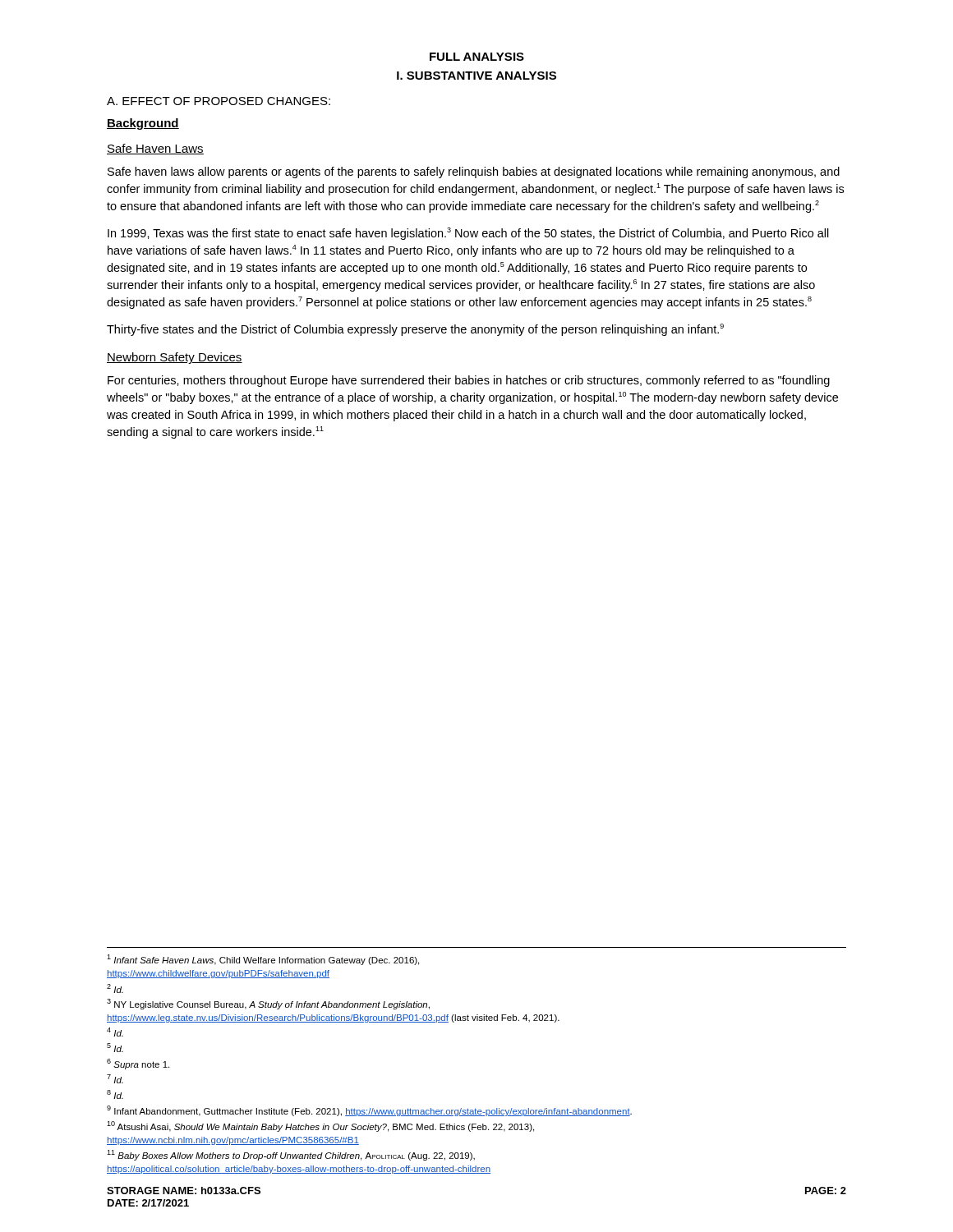Screen dimensions: 1232x953
Task: Click on the text block starting "7 Id."
Action: click(115, 1079)
